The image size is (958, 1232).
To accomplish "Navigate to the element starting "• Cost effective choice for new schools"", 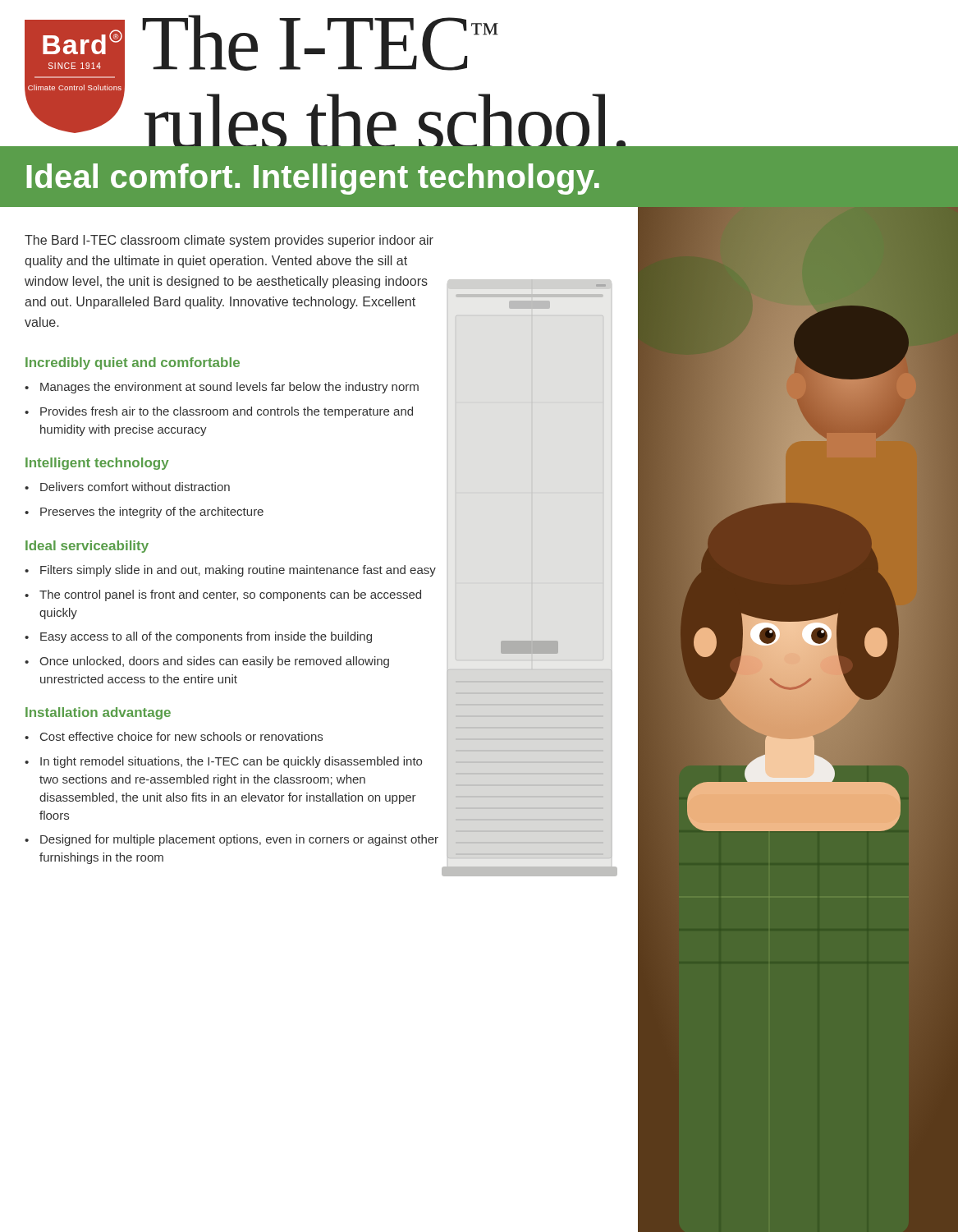I will click(x=174, y=737).
